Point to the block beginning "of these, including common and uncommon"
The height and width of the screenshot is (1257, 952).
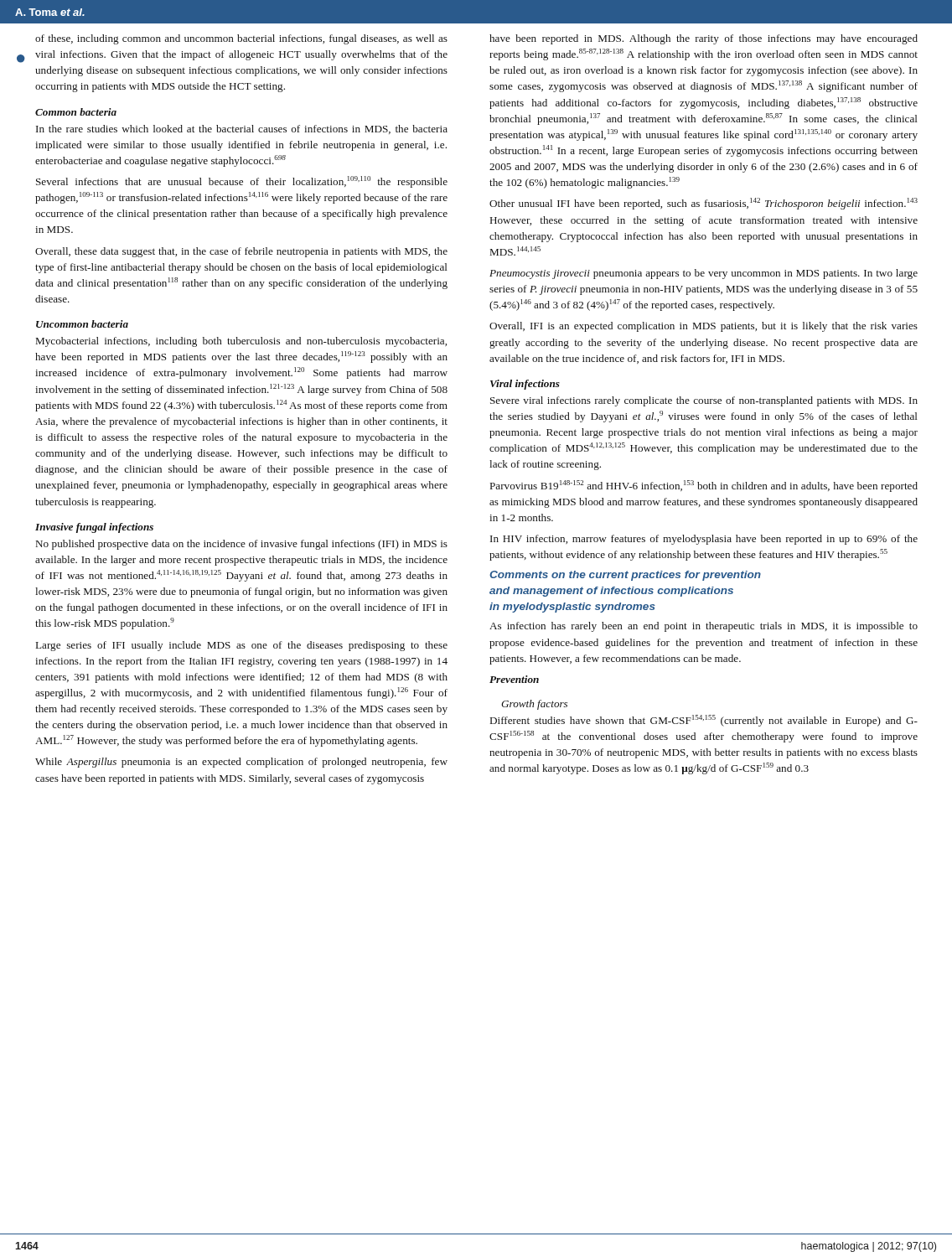(x=241, y=62)
